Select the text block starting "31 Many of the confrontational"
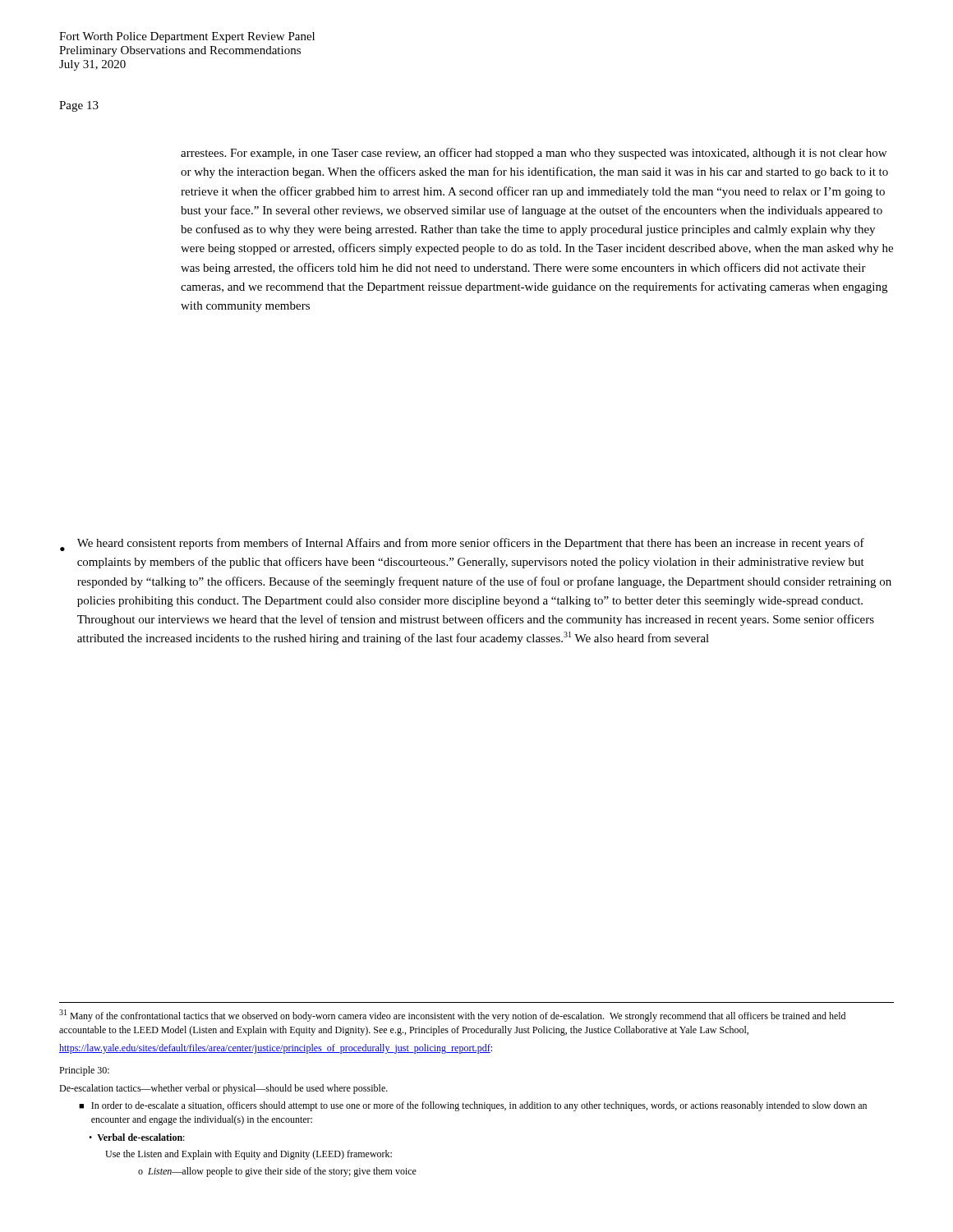The image size is (953, 1232). [476, 1093]
